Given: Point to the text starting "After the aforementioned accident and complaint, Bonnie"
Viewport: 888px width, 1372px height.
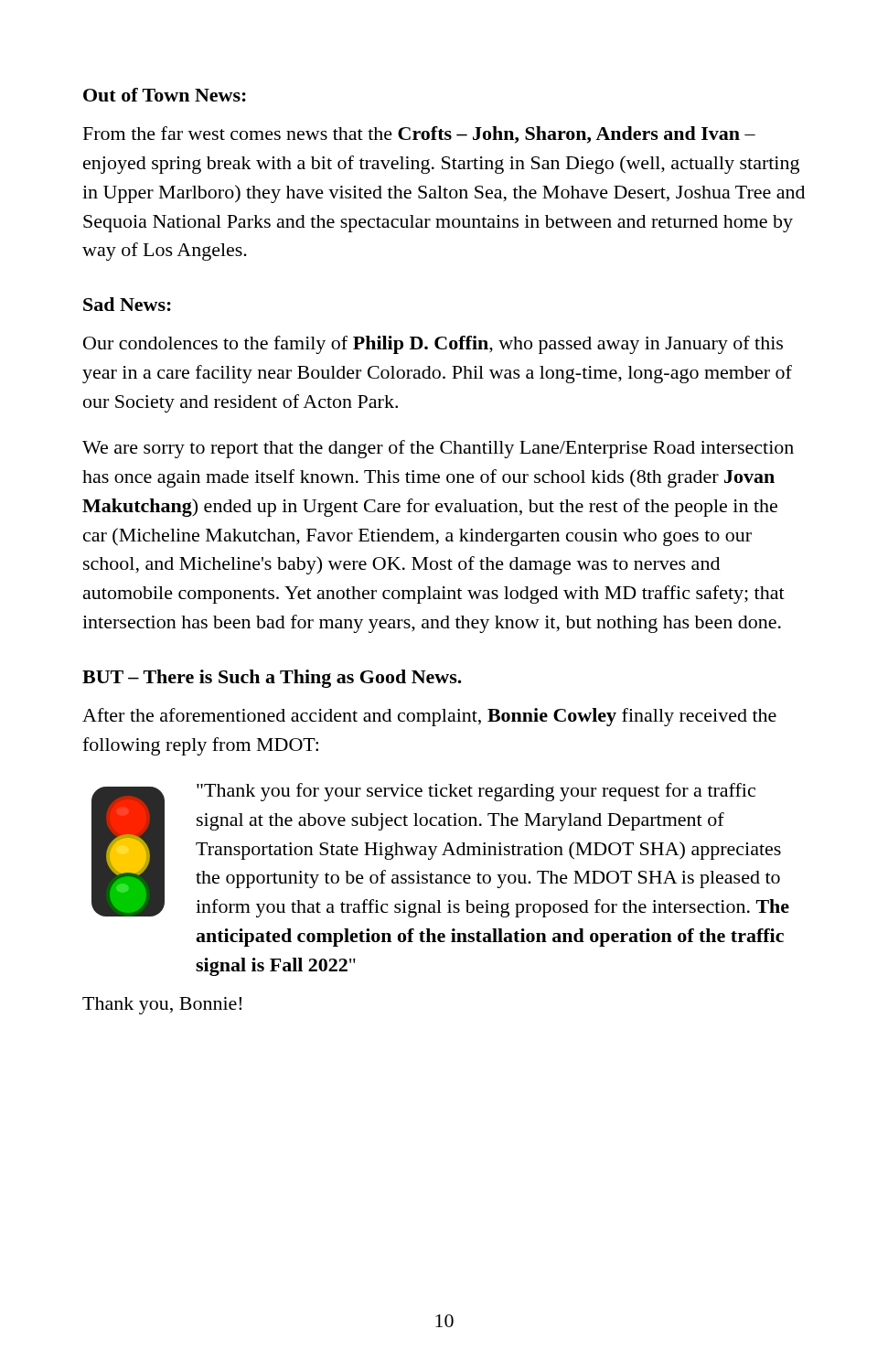Looking at the screenshot, I should pyautogui.click(x=430, y=729).
